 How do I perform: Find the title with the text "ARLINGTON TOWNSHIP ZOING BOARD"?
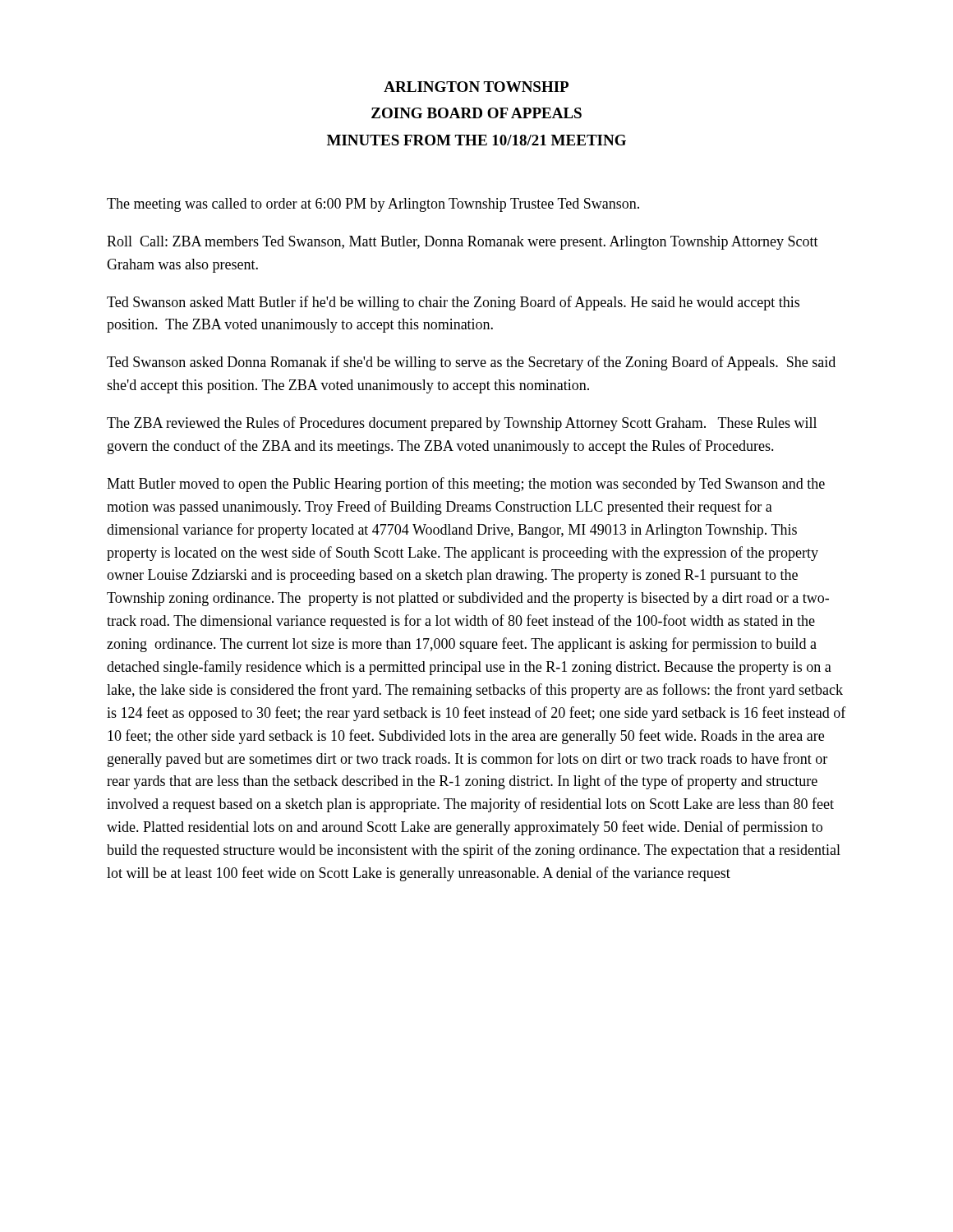[476, 114]
